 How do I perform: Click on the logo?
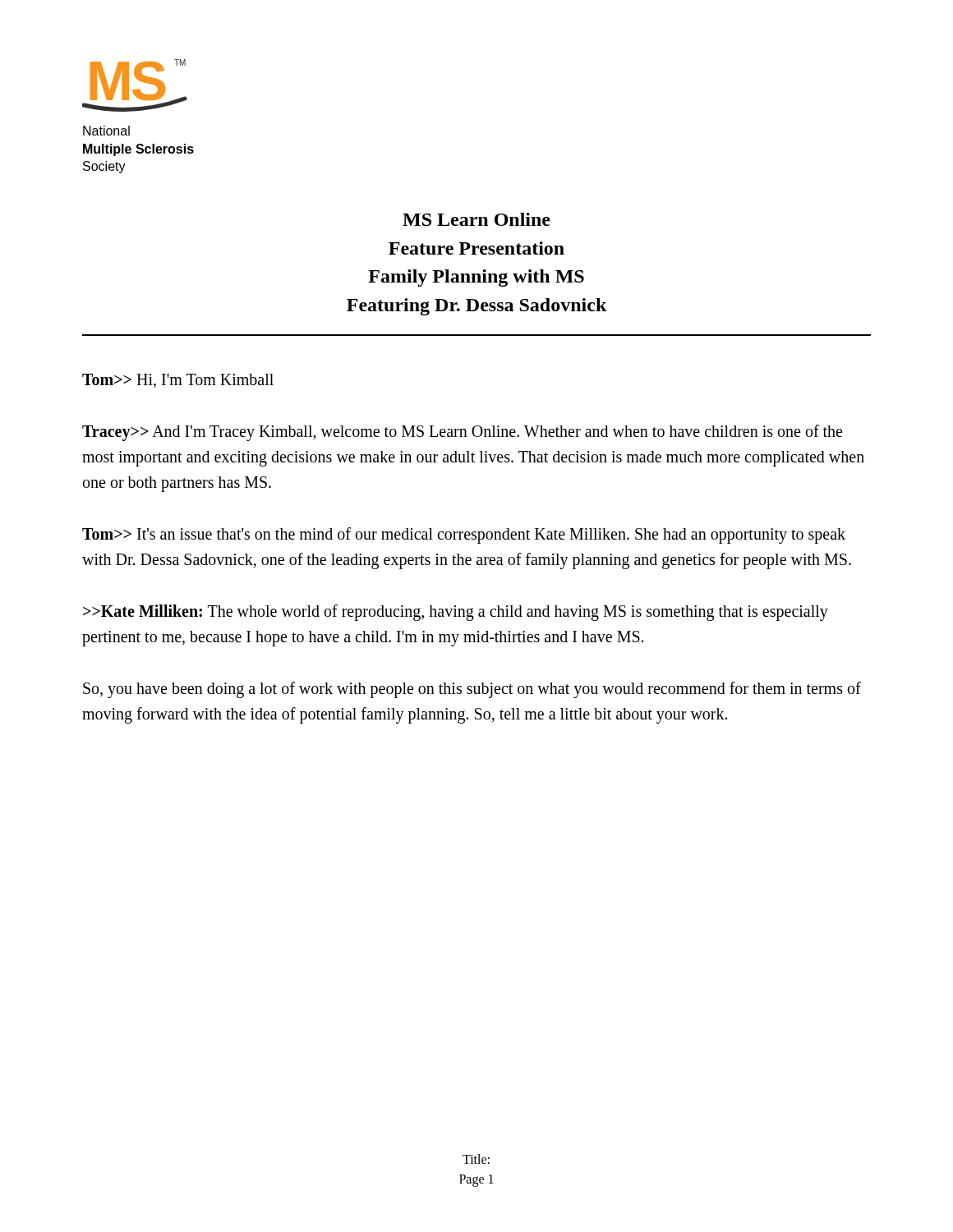[476, 112]
